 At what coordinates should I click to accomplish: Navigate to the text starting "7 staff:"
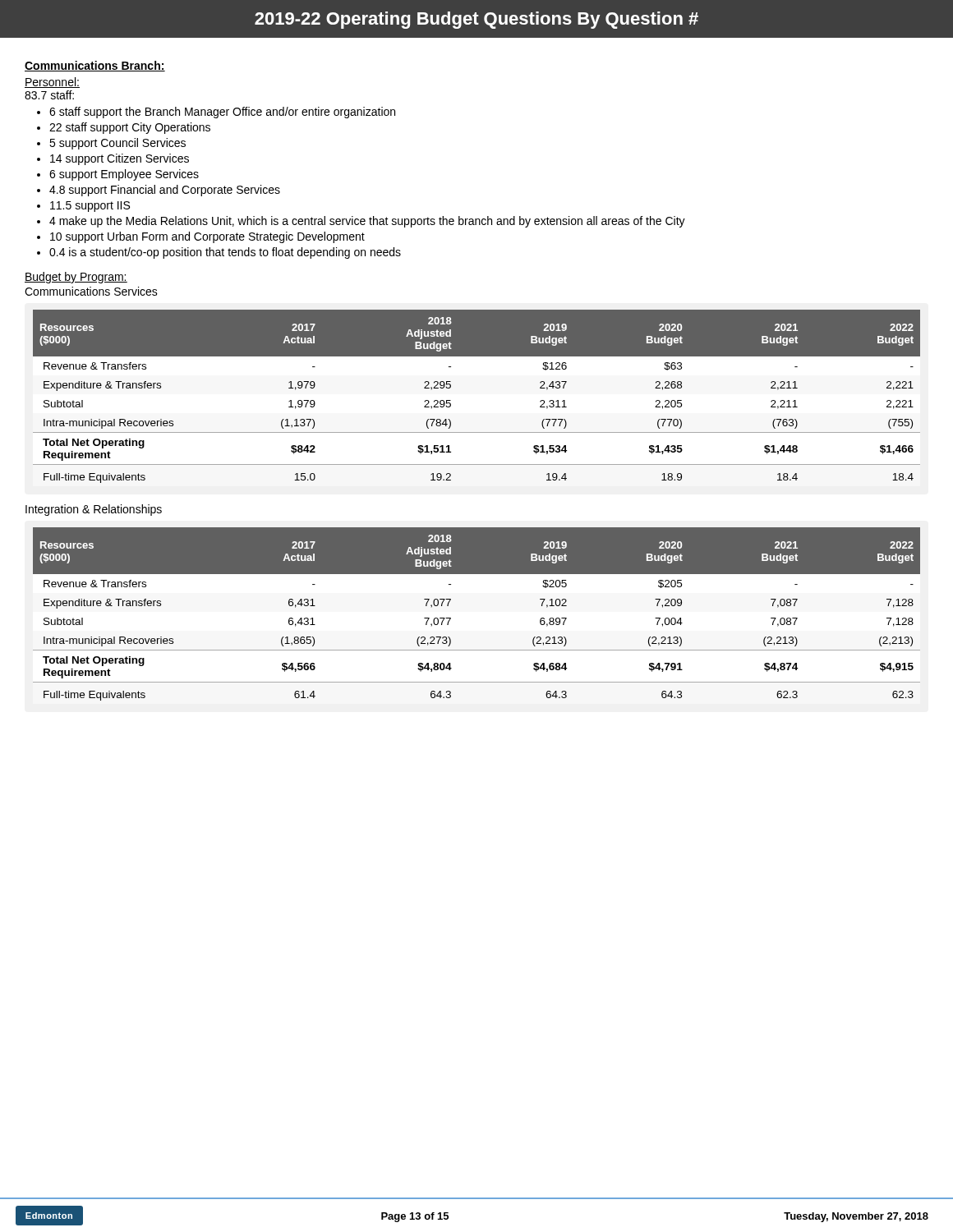pos(50,95)
